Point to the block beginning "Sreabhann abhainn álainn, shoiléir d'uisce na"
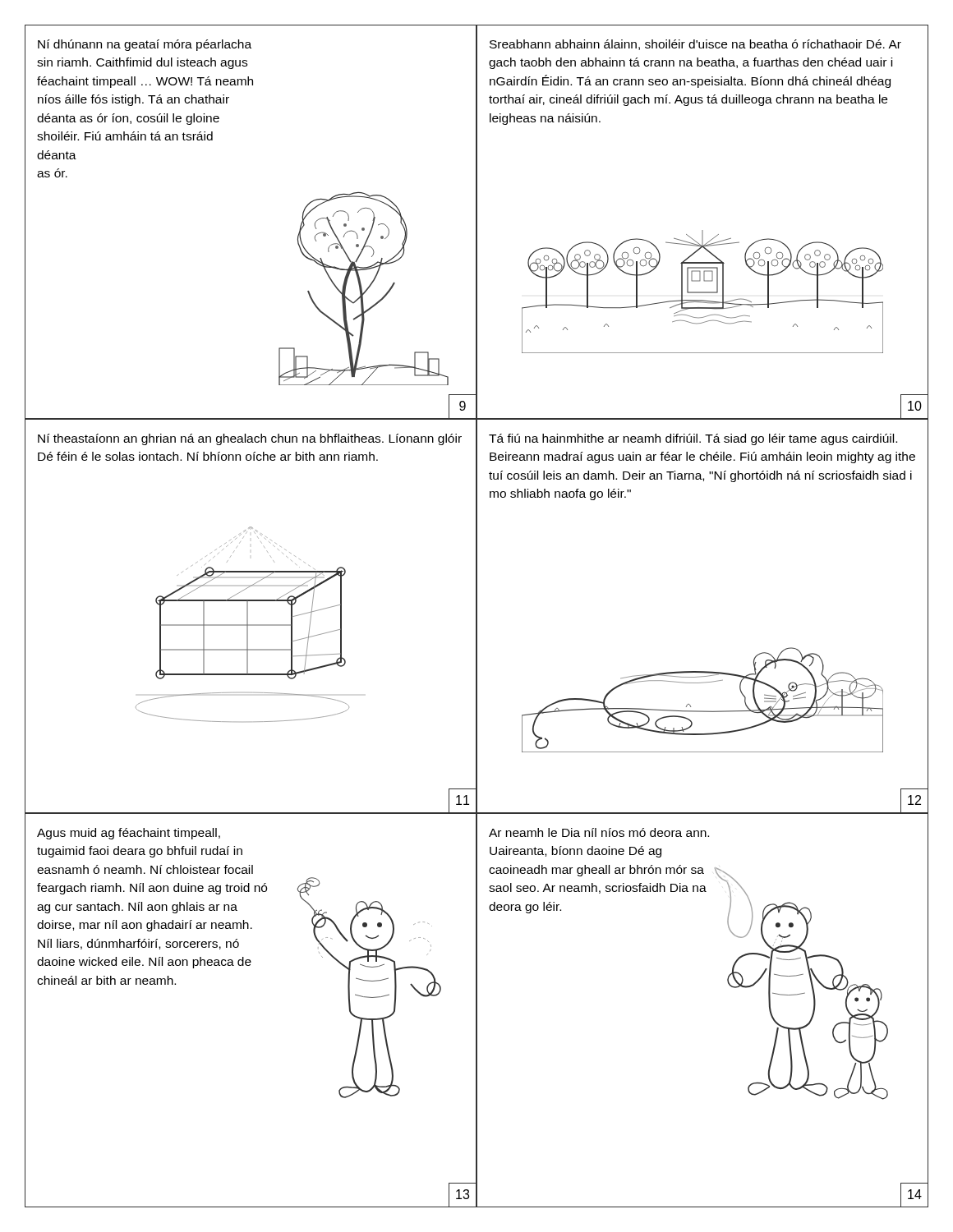The width and height of the screenshot is (953, 1232). pyautogui.click(x=695, y=81)
